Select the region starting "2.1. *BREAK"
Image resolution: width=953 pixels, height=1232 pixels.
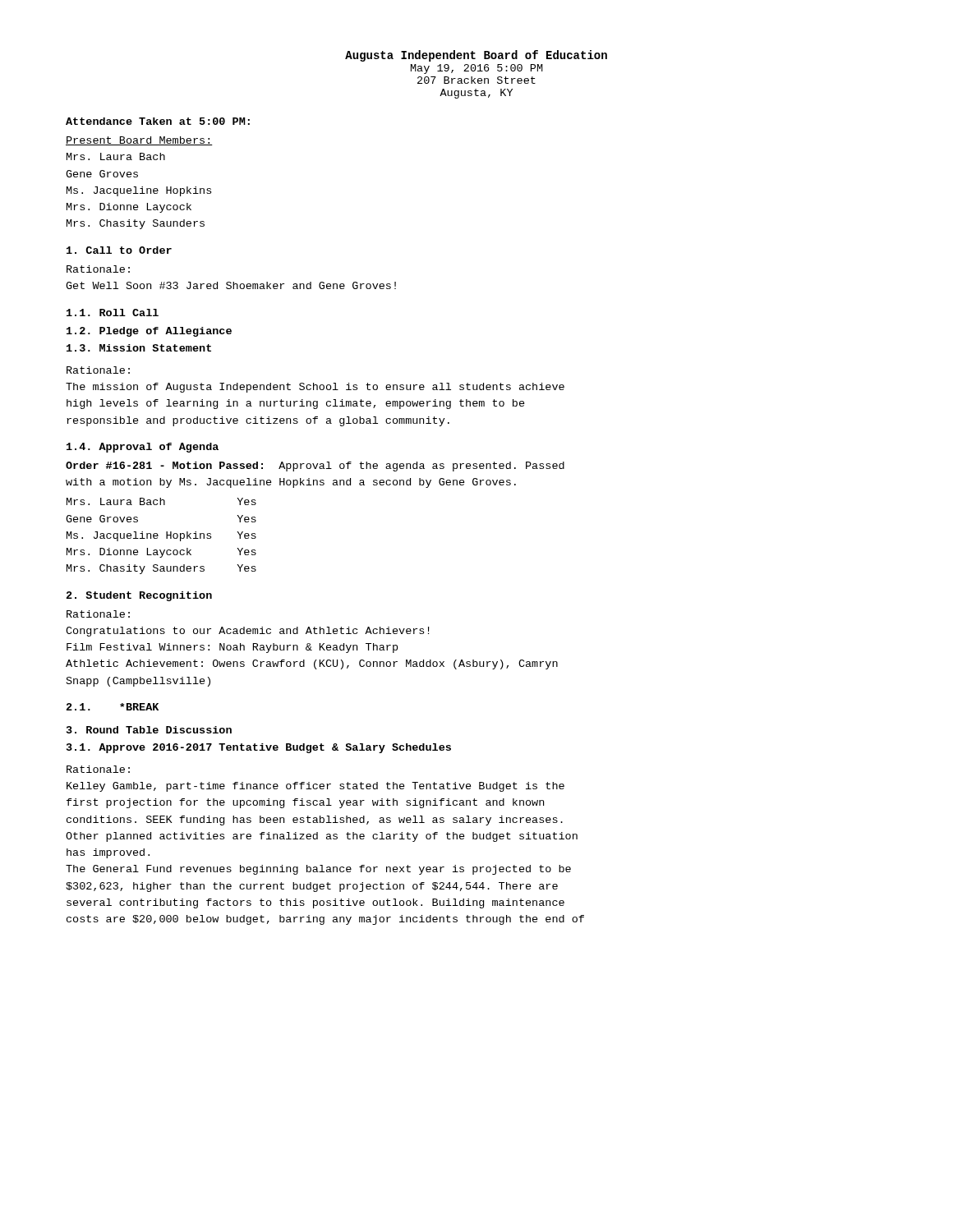[112, 707]
